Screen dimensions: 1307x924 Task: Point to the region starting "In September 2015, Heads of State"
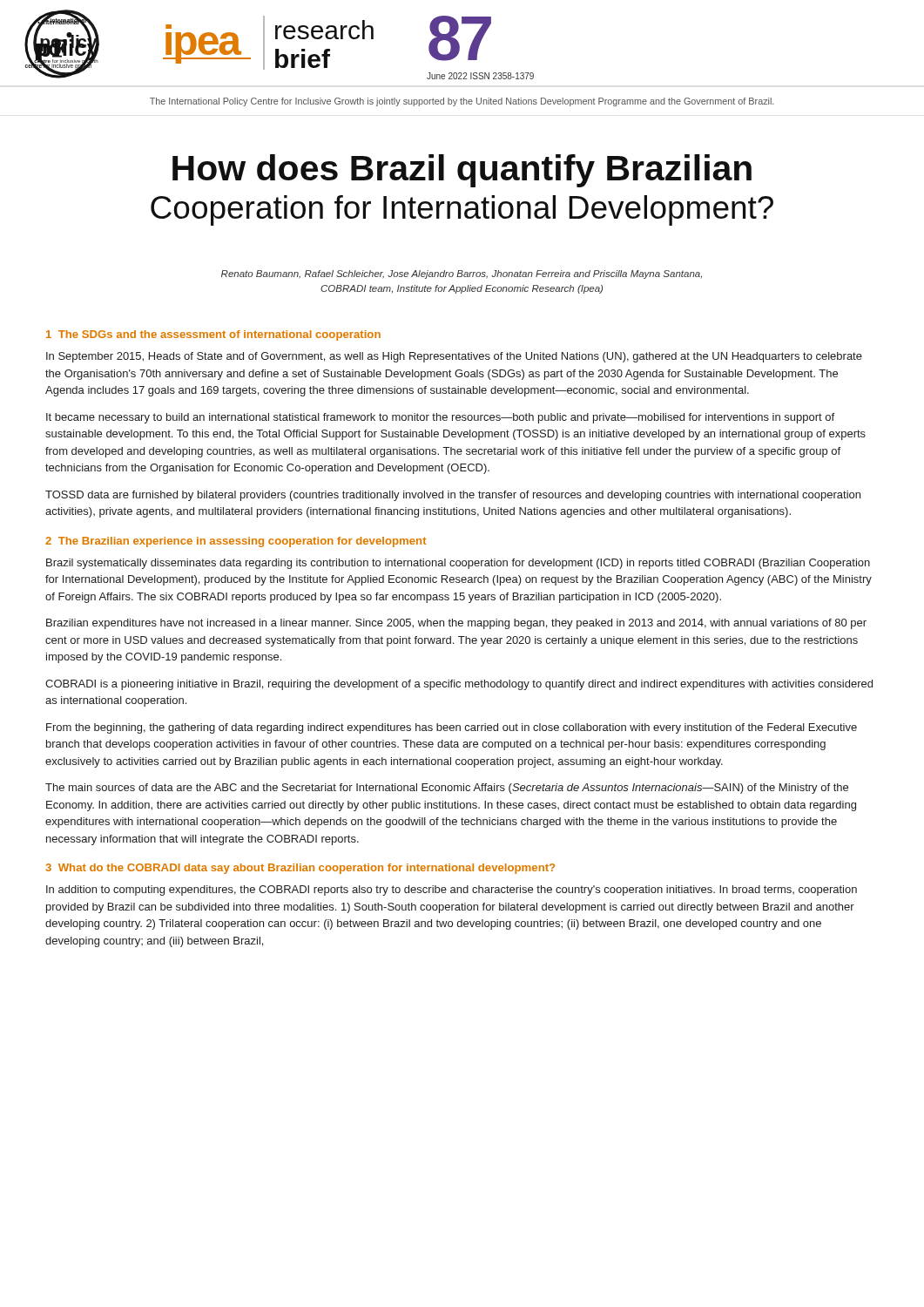[x=454, y=373]
